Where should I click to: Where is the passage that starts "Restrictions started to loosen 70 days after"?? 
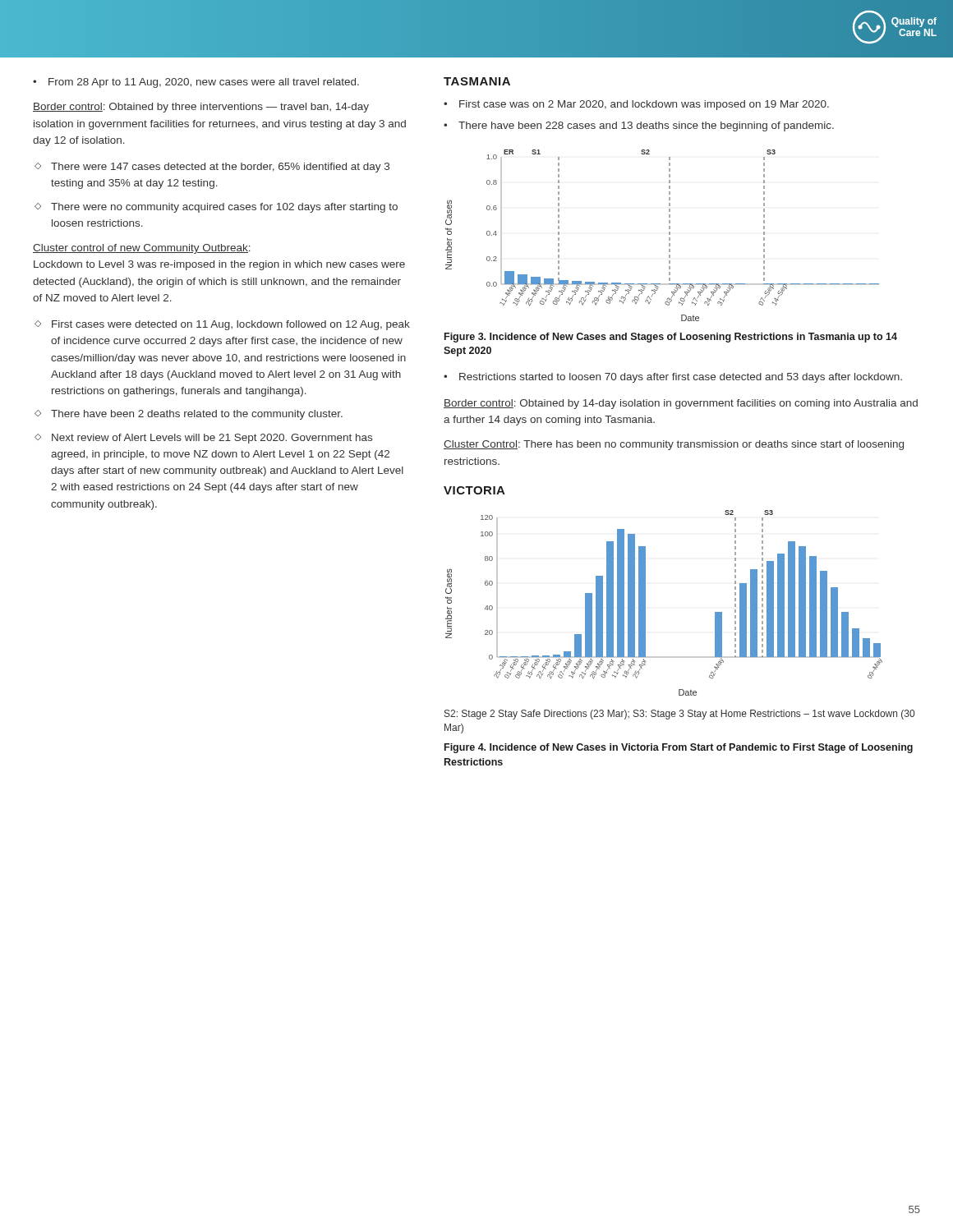click(x=682, y=377)
